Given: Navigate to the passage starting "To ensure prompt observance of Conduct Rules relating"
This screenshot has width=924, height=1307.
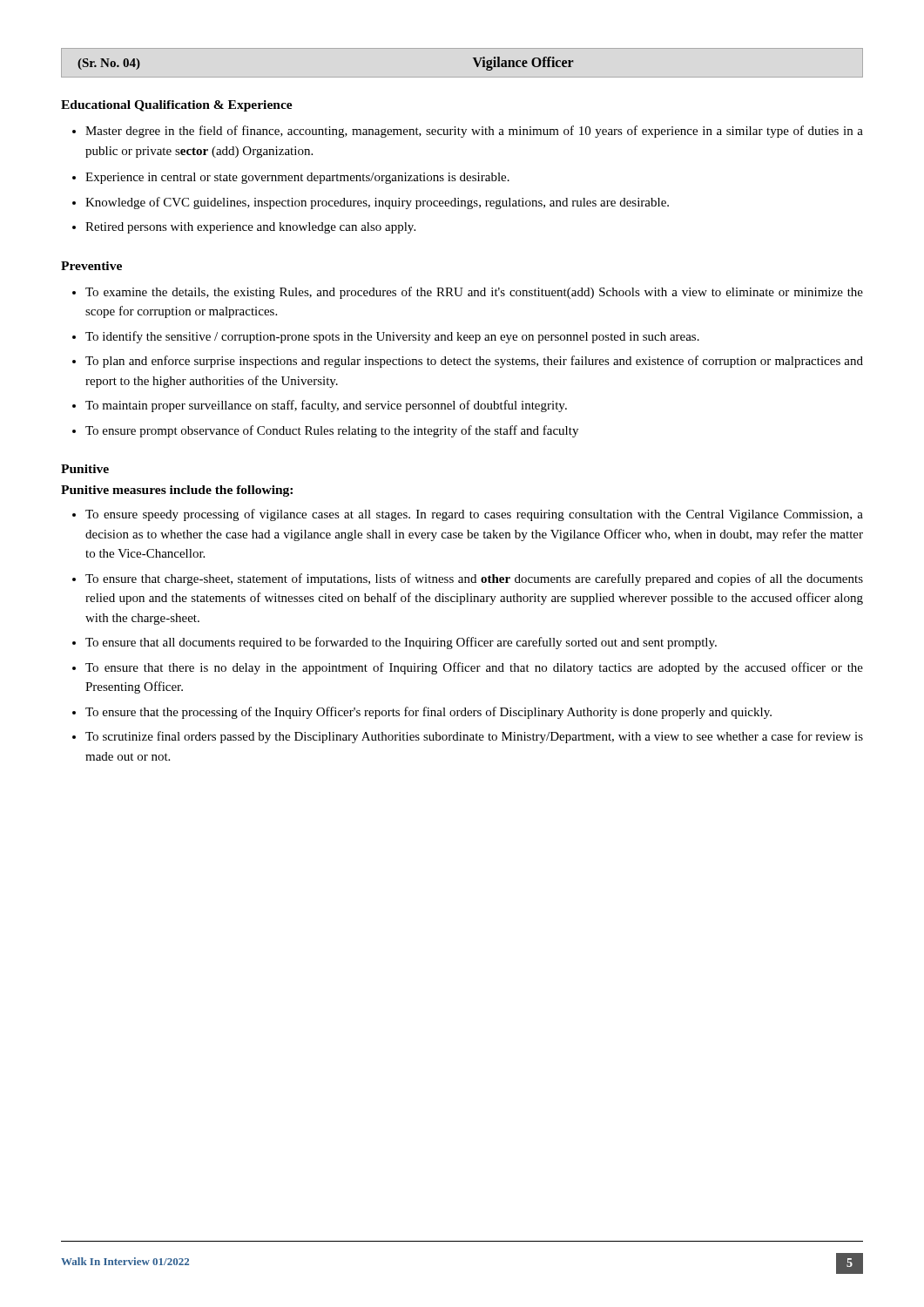Looking at the screenshot, I should [462, 430].
